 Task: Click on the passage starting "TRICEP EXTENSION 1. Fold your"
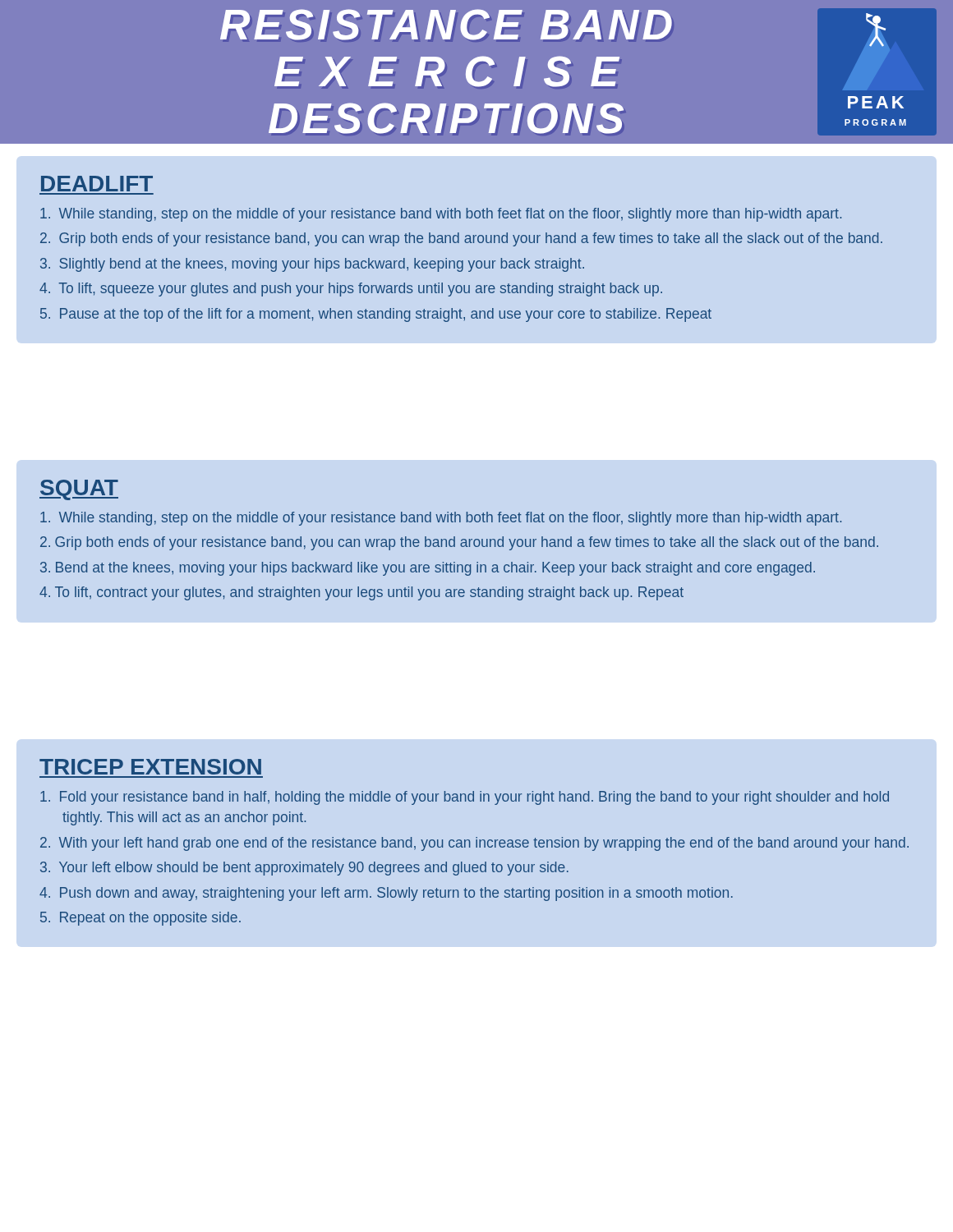coord(476,841)
